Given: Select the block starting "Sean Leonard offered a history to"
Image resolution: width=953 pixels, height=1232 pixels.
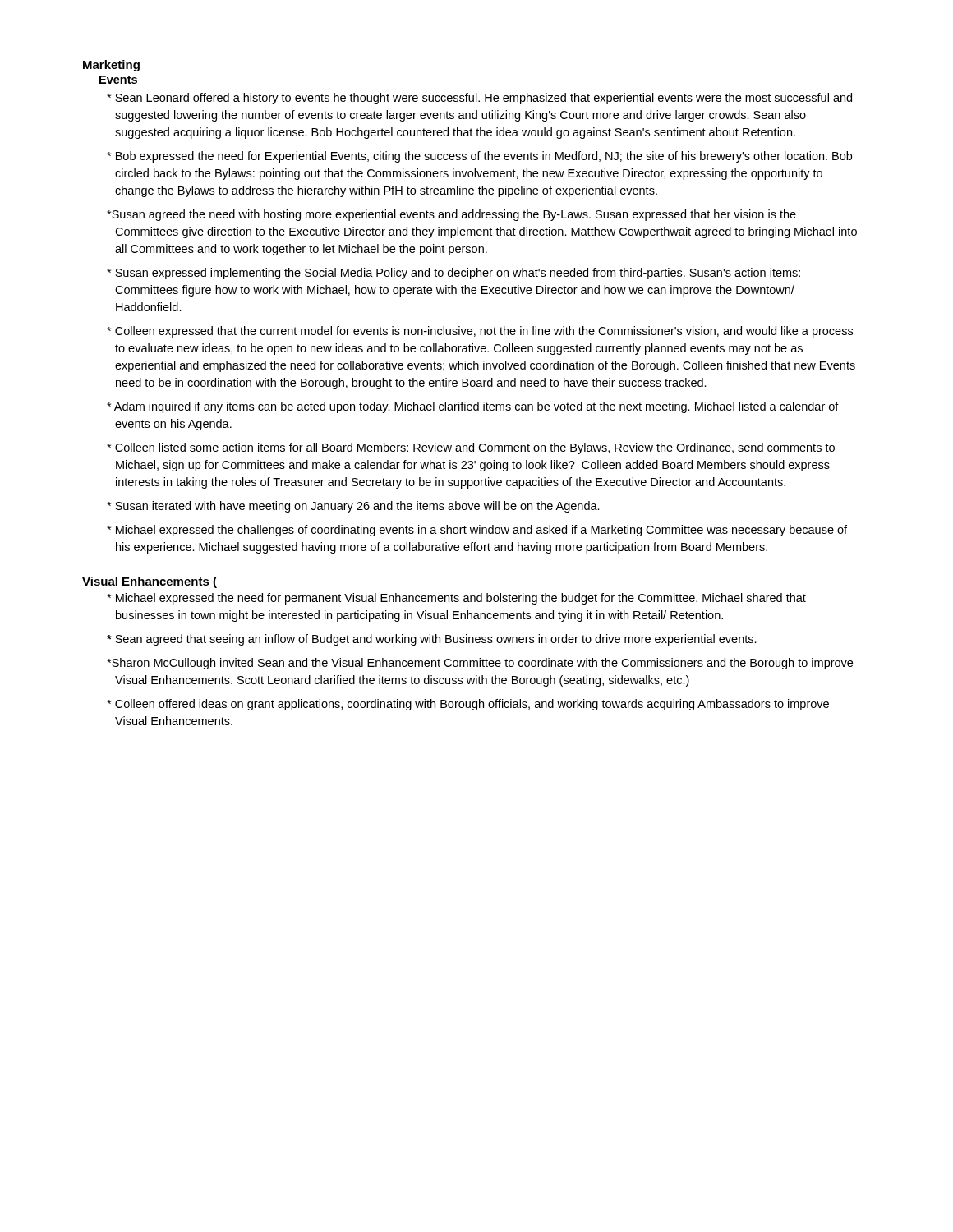Looking at the screenshot, I should tap(480, 115).
